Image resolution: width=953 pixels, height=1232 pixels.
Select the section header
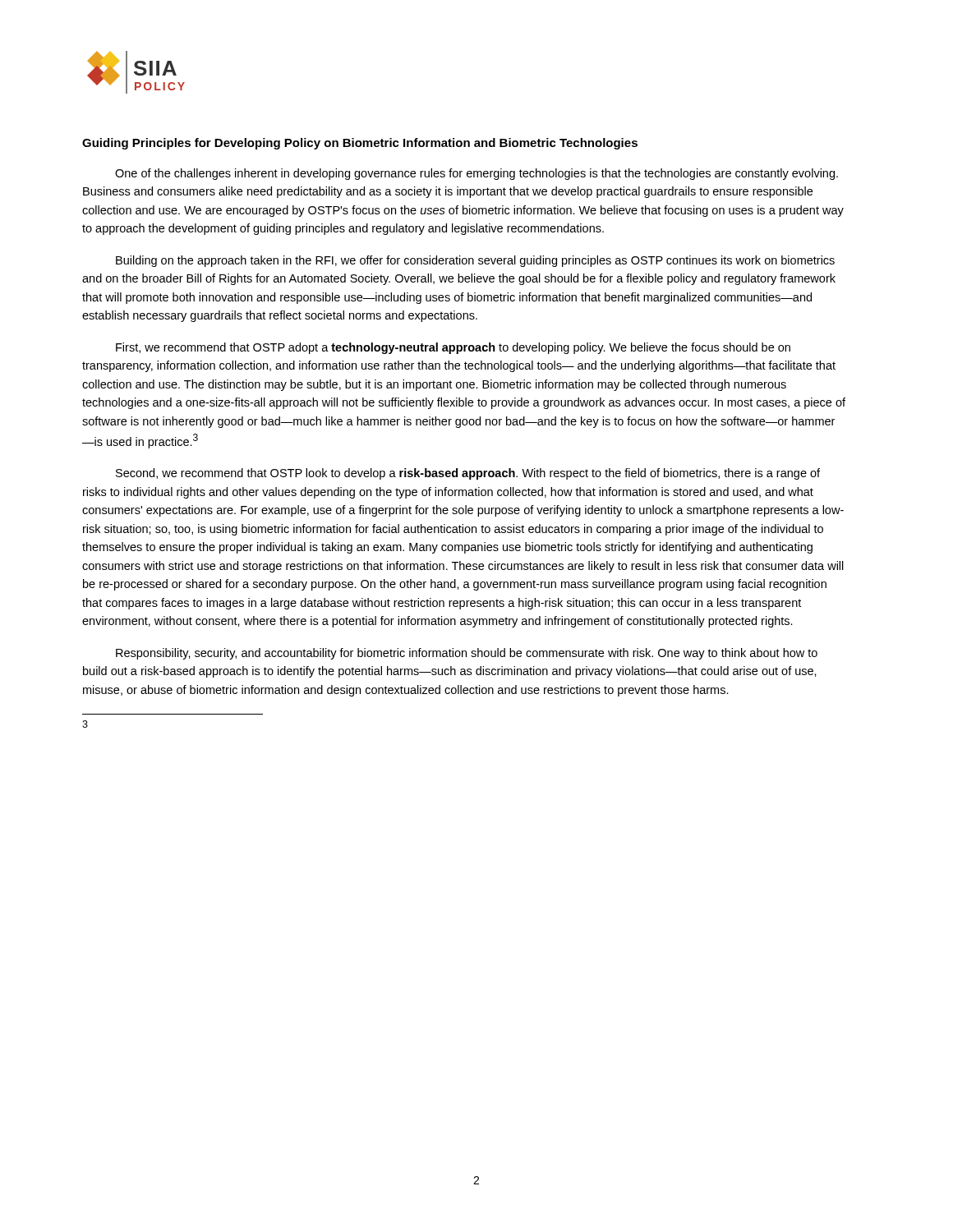[x=360, y=142]
